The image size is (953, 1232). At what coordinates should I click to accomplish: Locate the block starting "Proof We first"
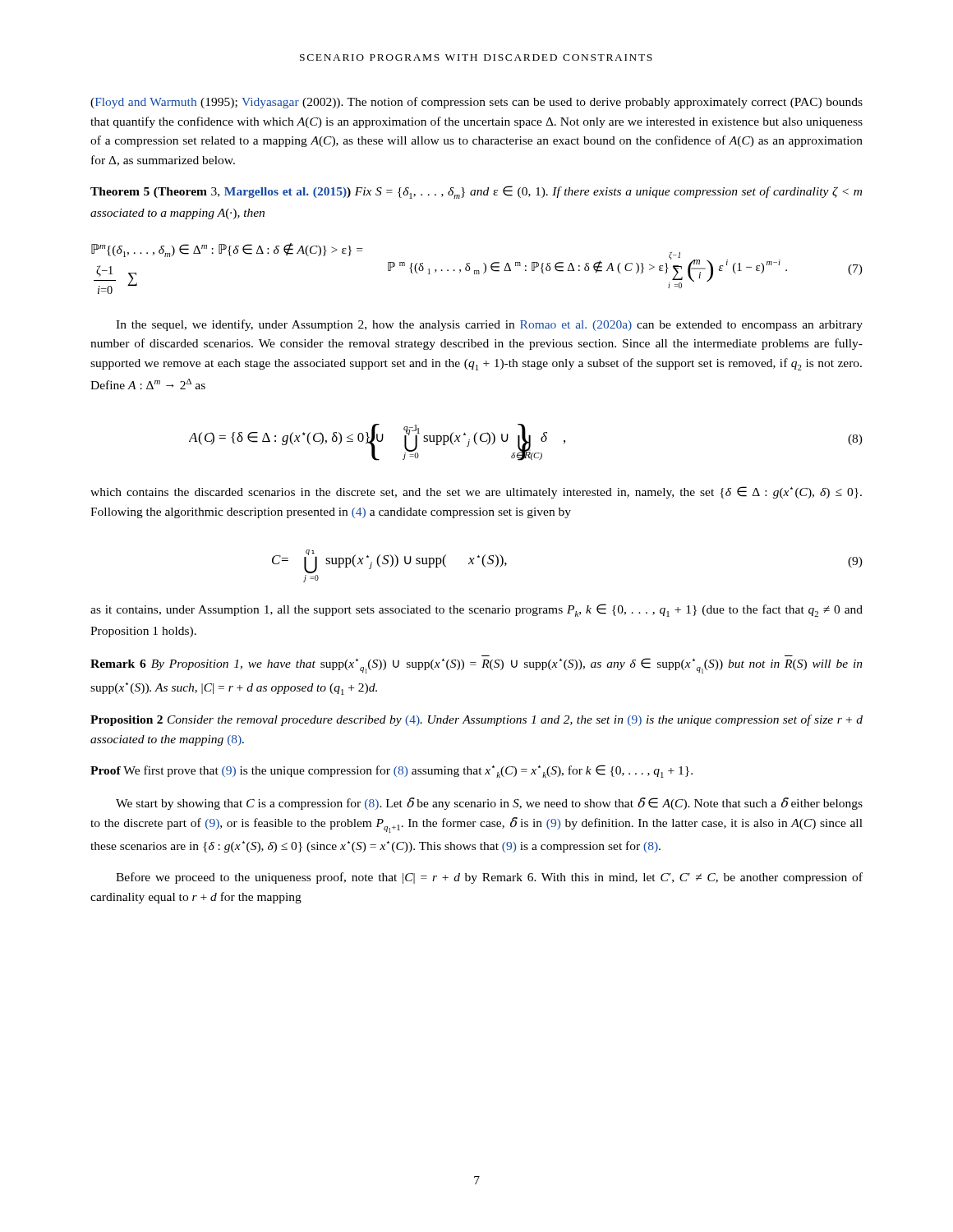(392, 771)
